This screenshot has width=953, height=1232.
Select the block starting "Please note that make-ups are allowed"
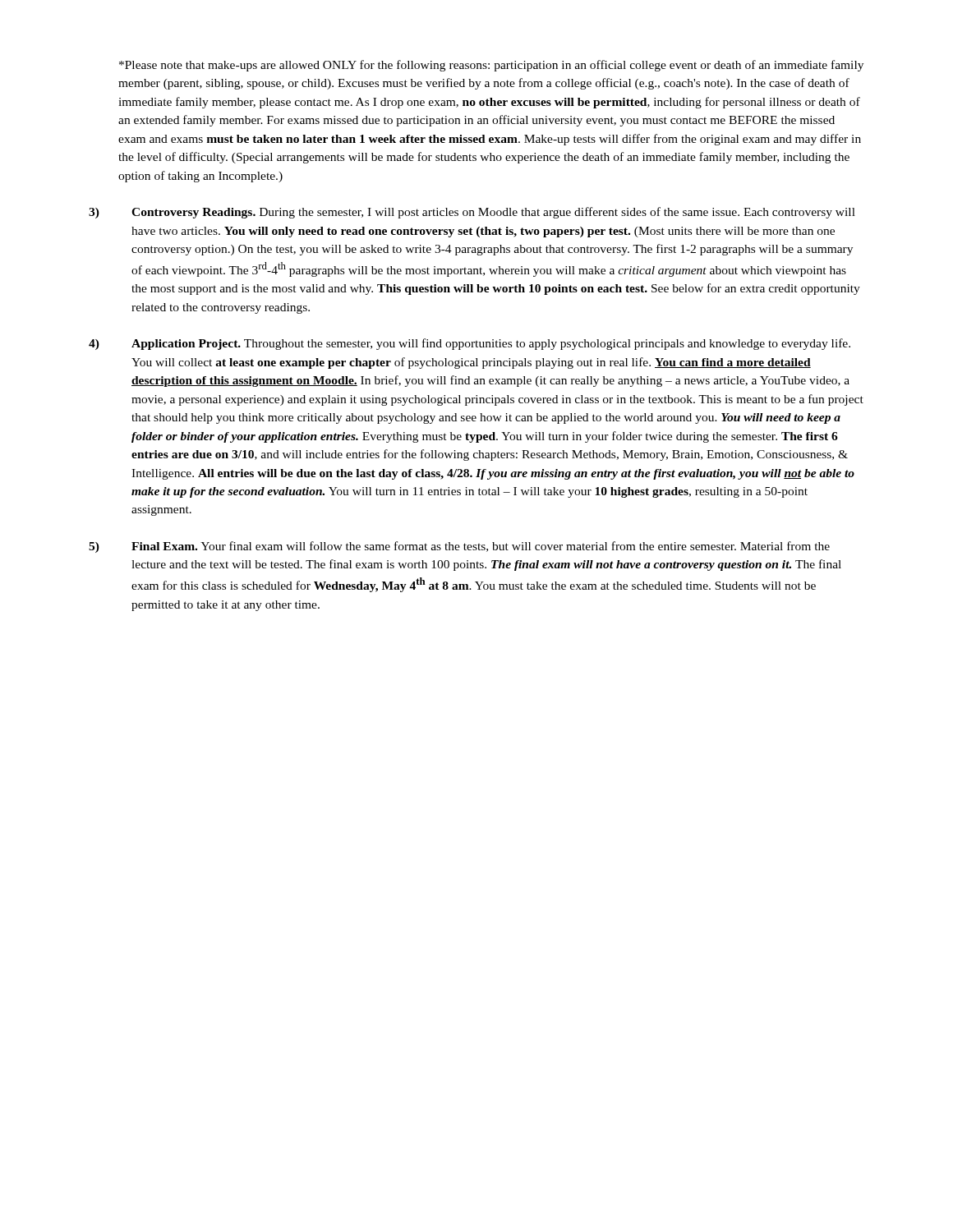491,120
